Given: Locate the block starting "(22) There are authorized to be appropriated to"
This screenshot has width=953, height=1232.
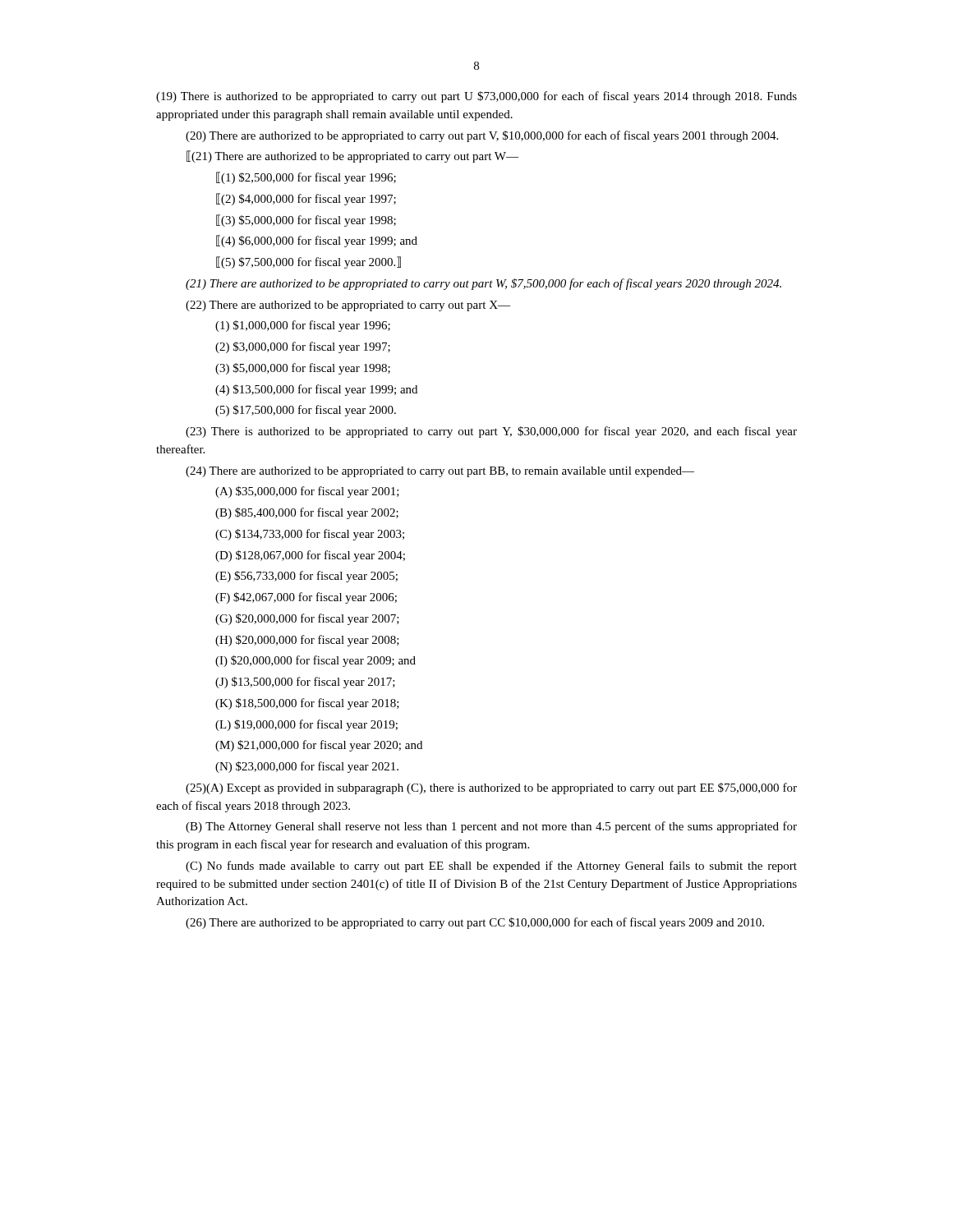Looking at the screenshot, I should [x=476, y=305].
